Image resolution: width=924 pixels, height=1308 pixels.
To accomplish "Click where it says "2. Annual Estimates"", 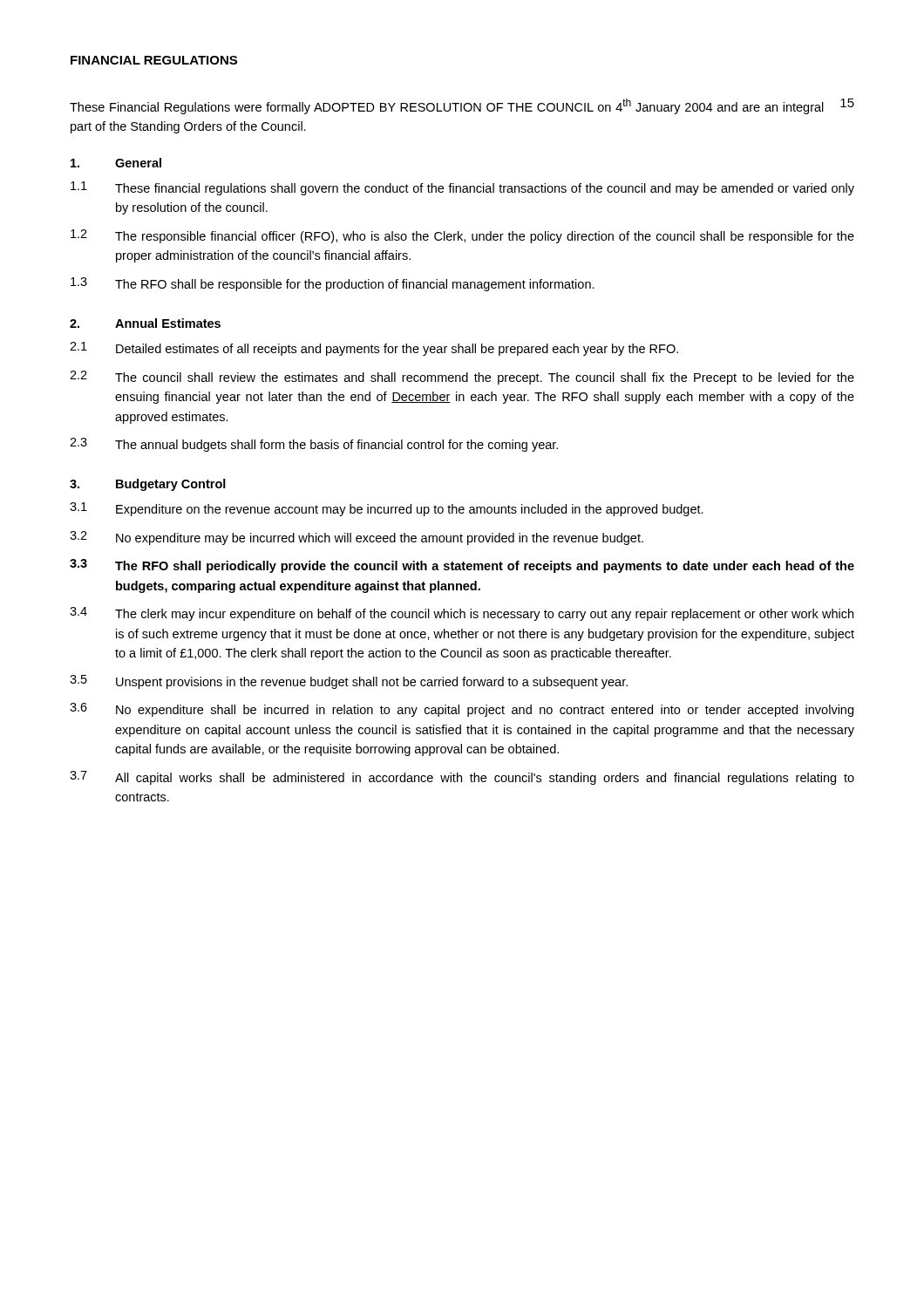I will 145,324.
